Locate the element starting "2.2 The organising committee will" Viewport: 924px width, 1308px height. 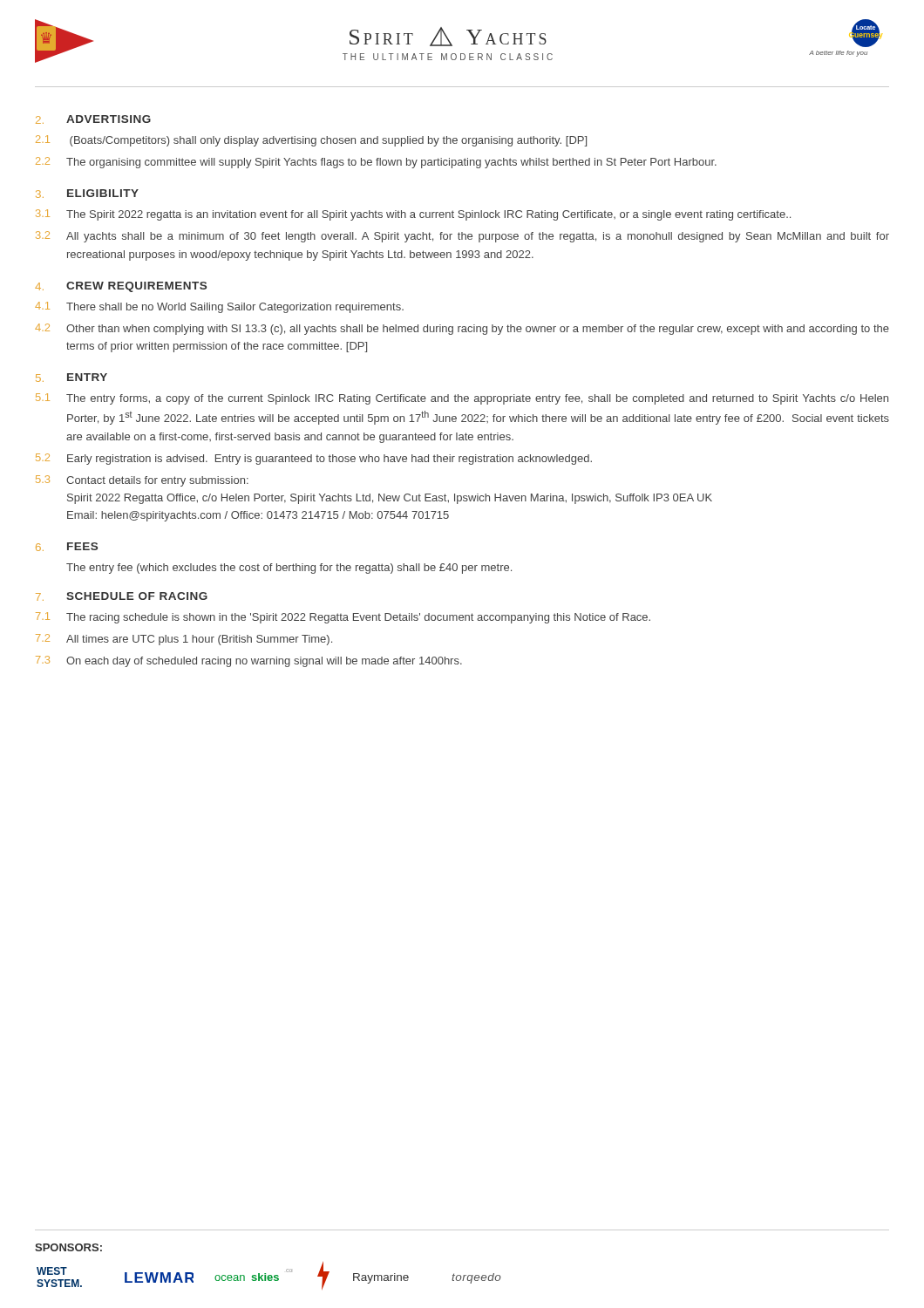pos(376,162)
